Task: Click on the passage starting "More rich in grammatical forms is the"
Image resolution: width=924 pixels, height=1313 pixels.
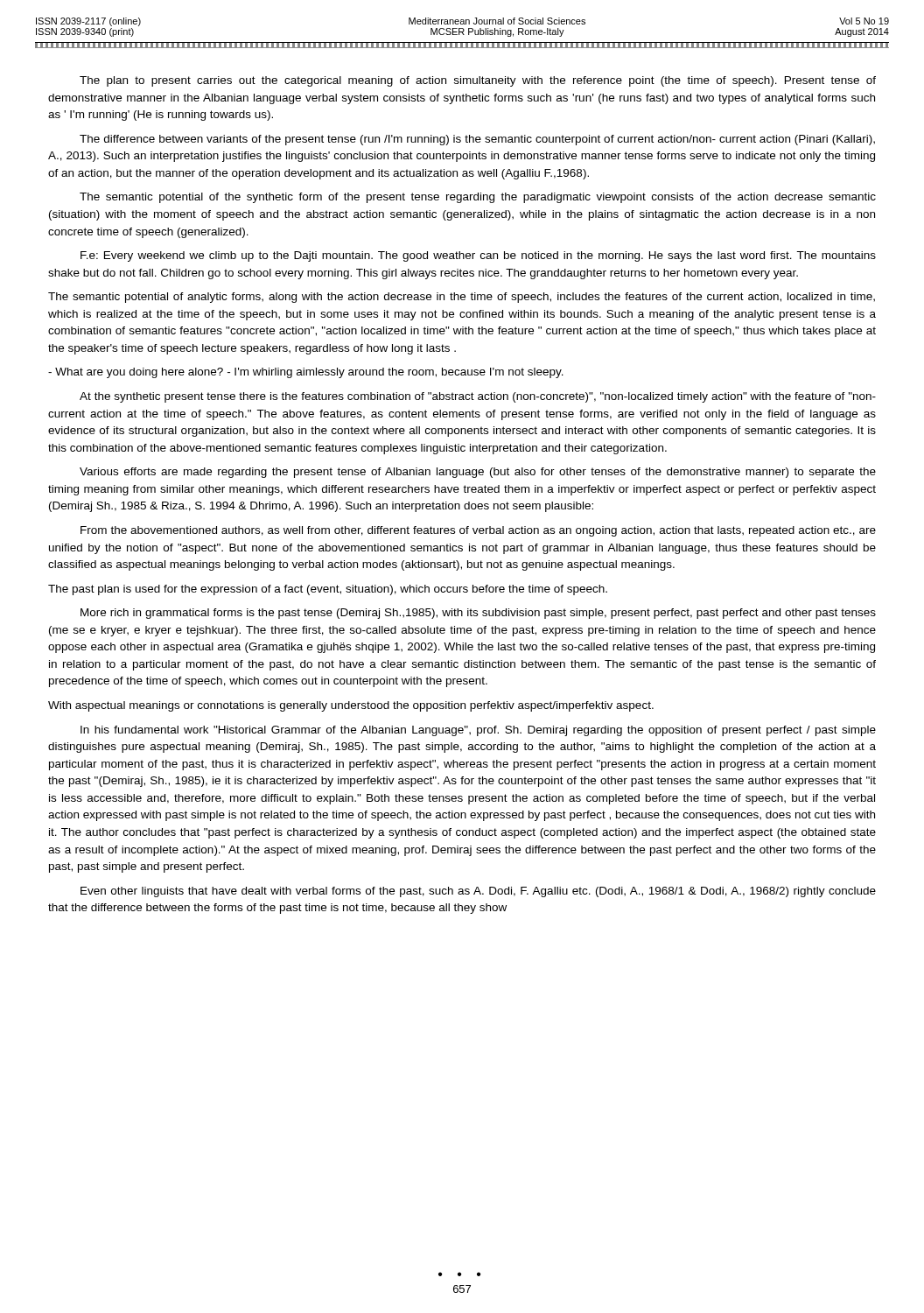Action: tap(462, 647)
